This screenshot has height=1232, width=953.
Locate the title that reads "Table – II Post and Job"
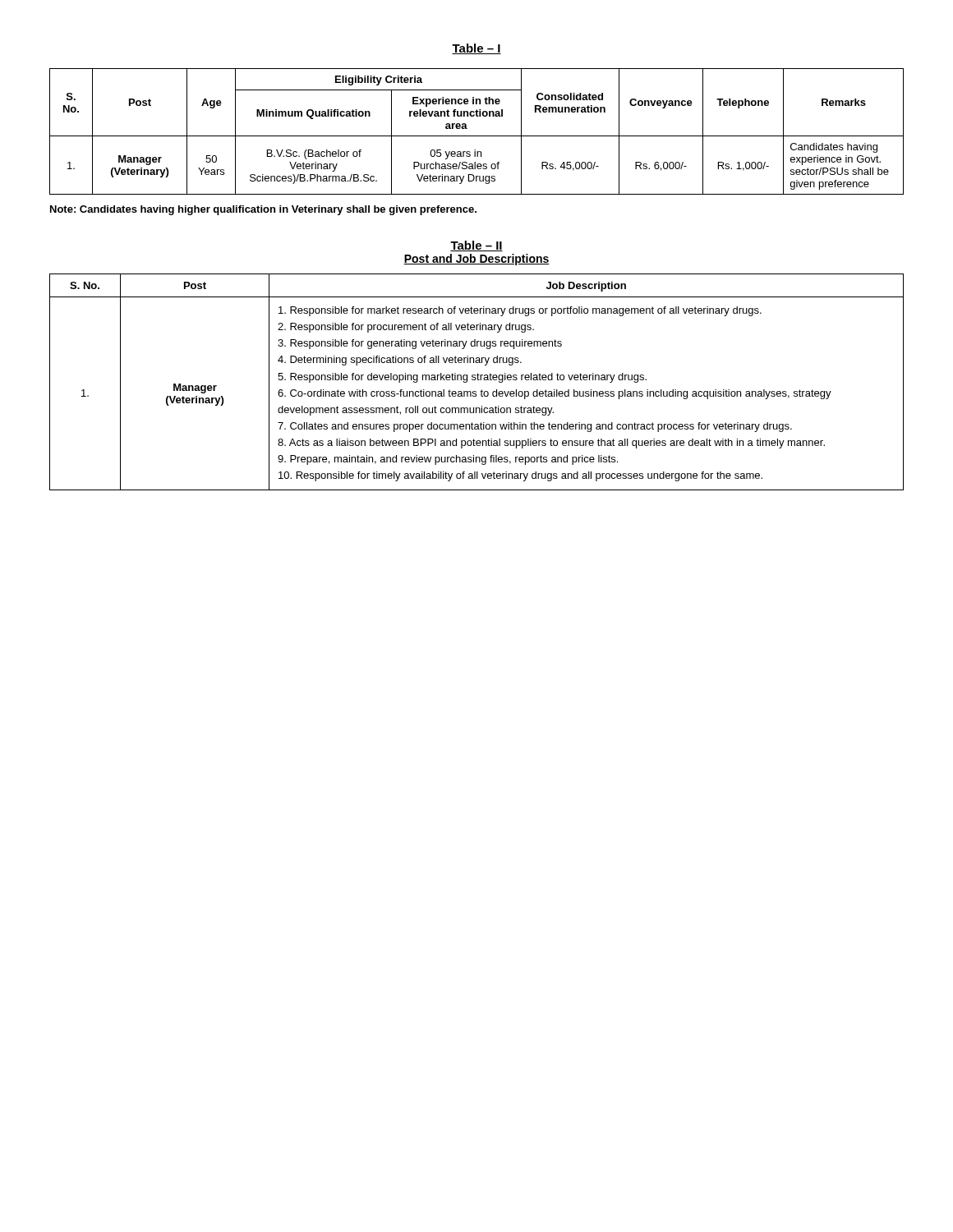coord(476,252)
